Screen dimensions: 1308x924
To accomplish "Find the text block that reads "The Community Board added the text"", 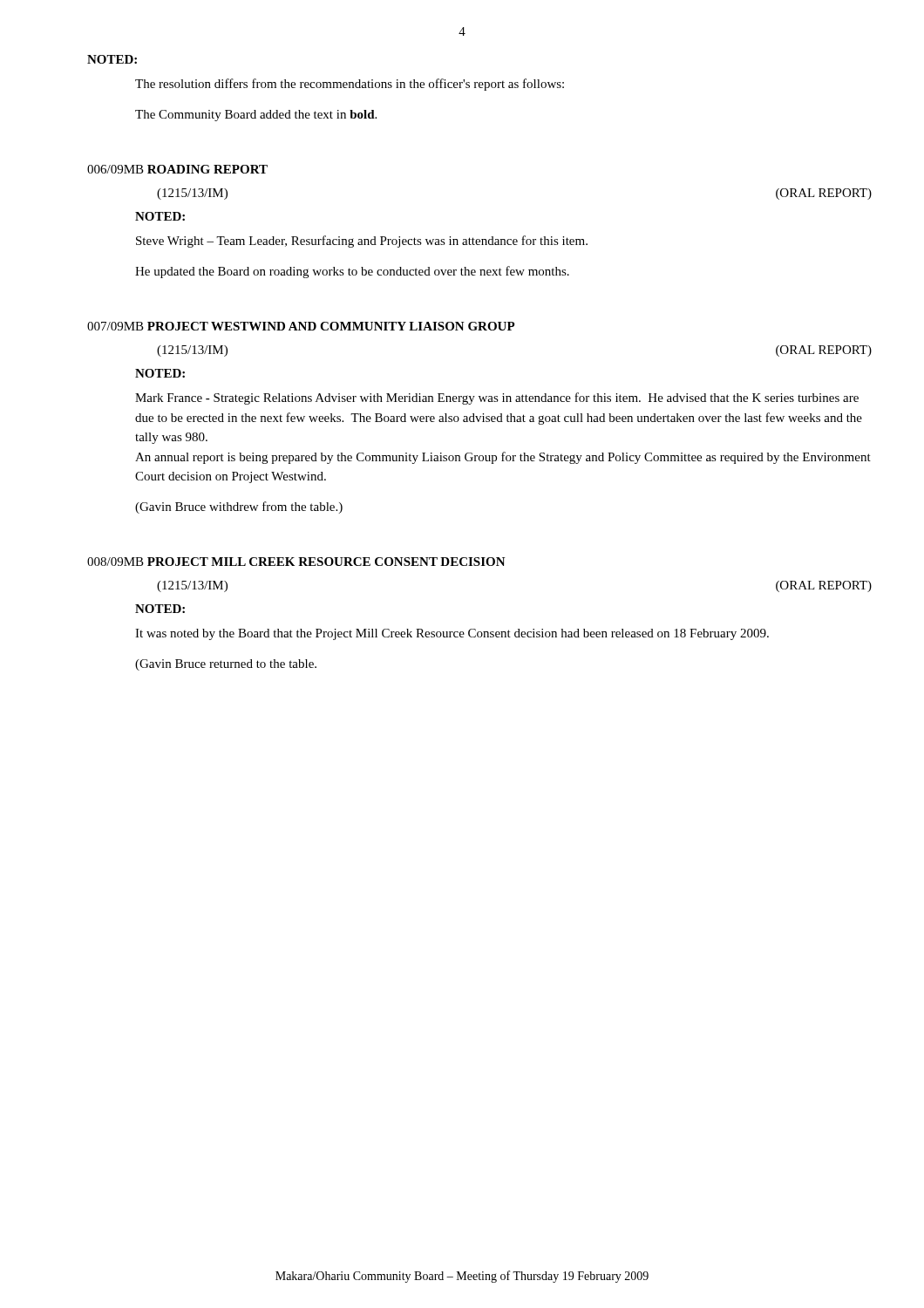I will click(256, 114).
